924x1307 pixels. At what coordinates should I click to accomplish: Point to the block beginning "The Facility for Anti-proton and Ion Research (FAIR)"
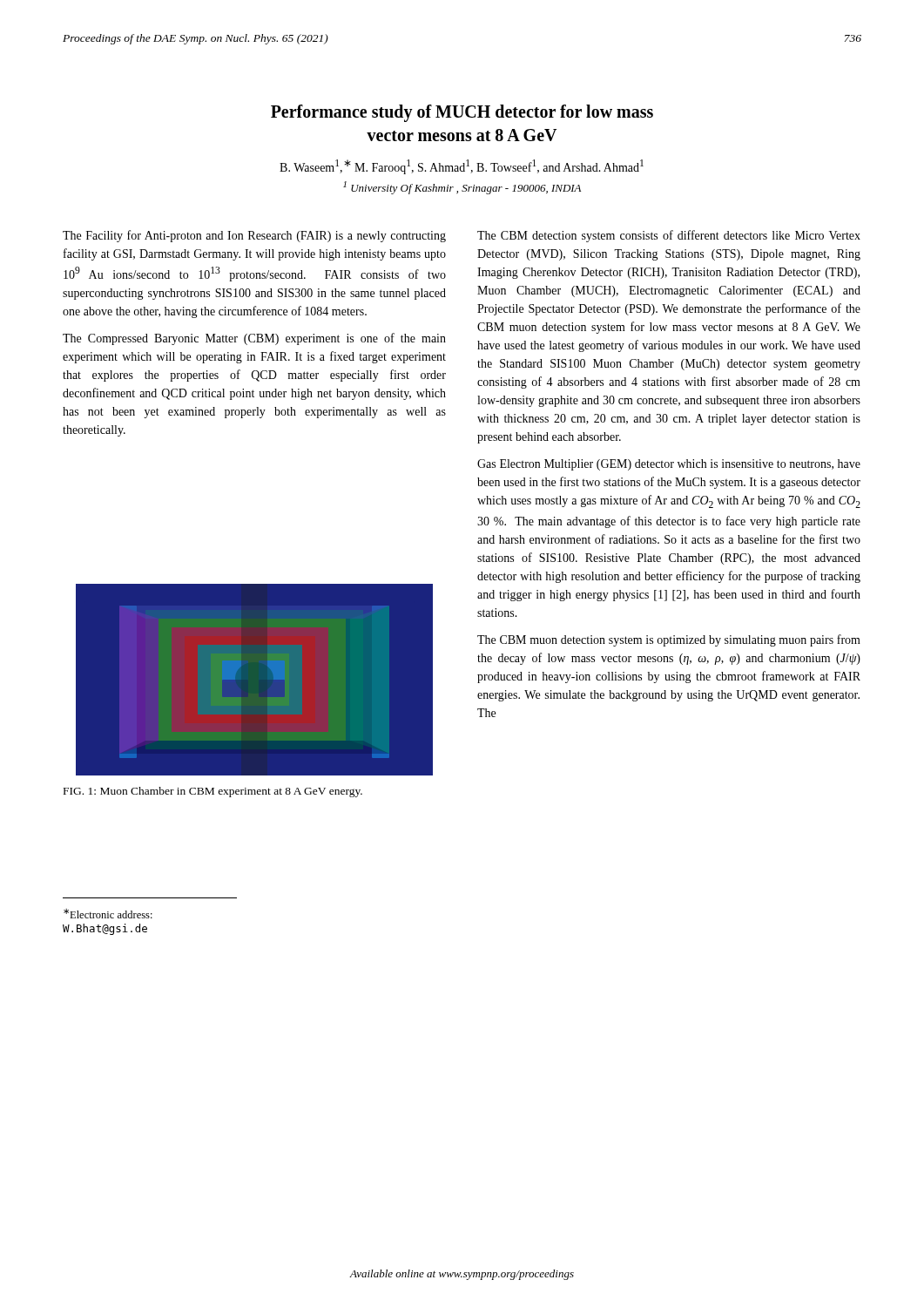click(x=254, y=273)
